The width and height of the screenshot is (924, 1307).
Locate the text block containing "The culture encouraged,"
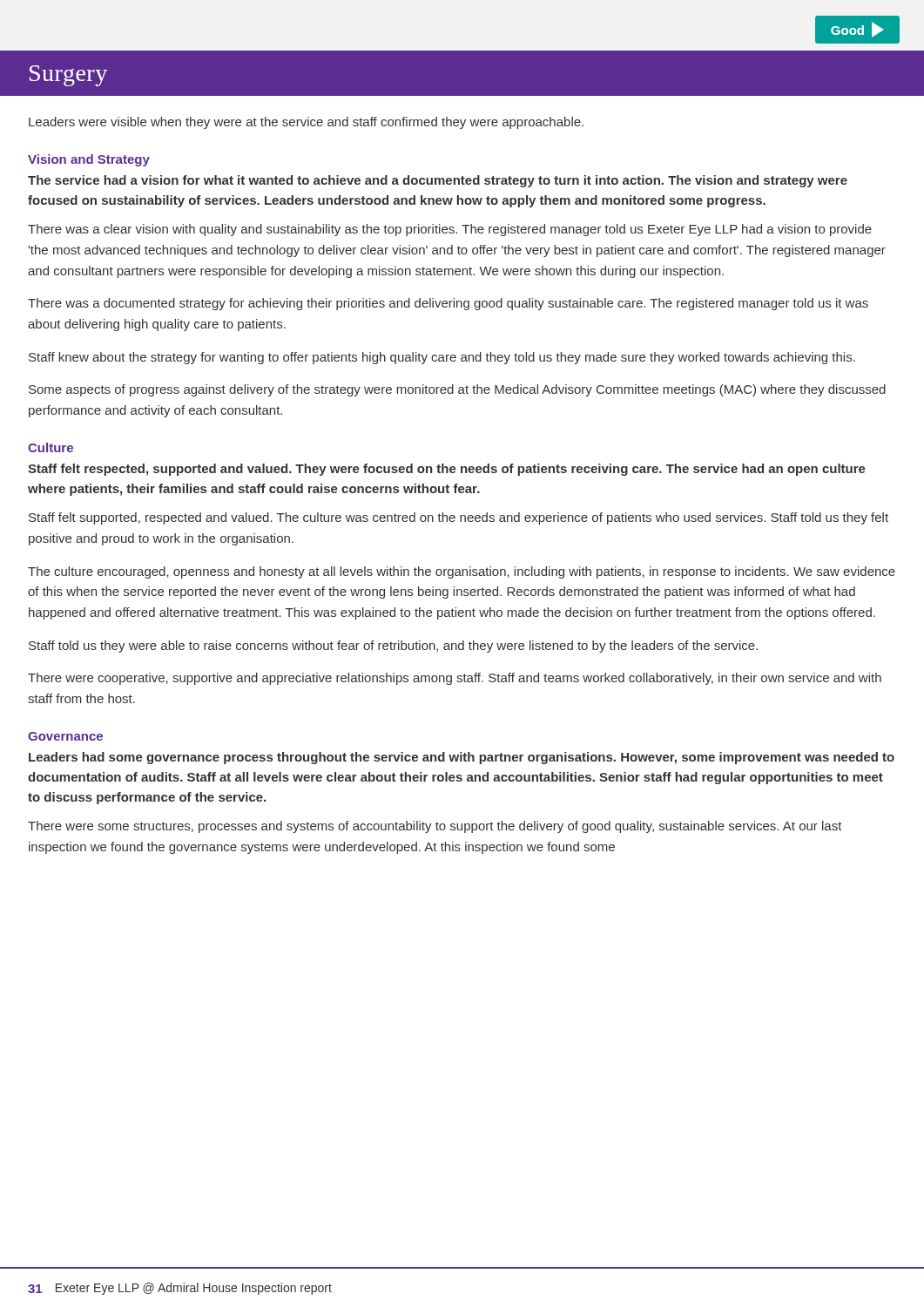point(462,591)
